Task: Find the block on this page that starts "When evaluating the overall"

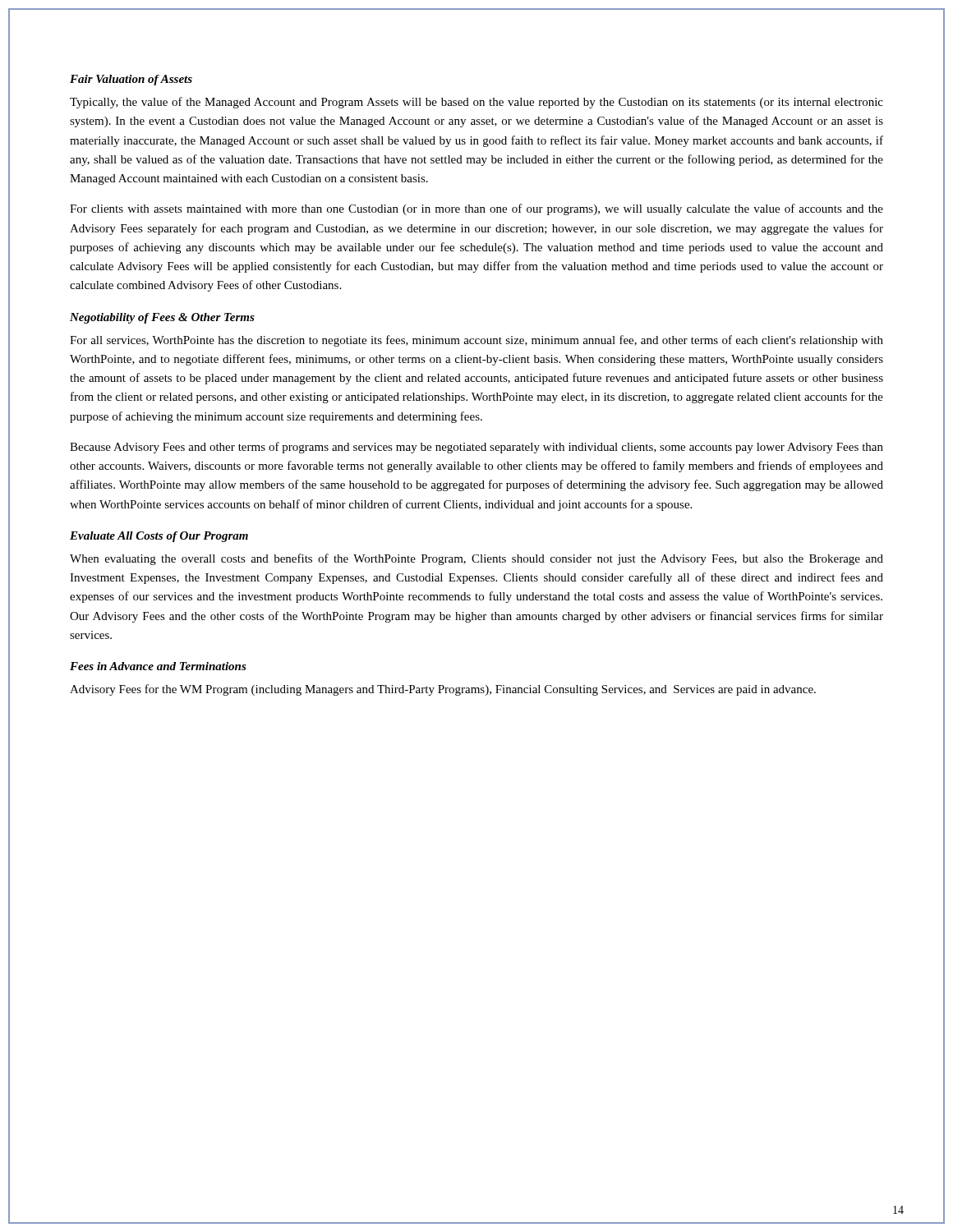Action: (476, 596)
